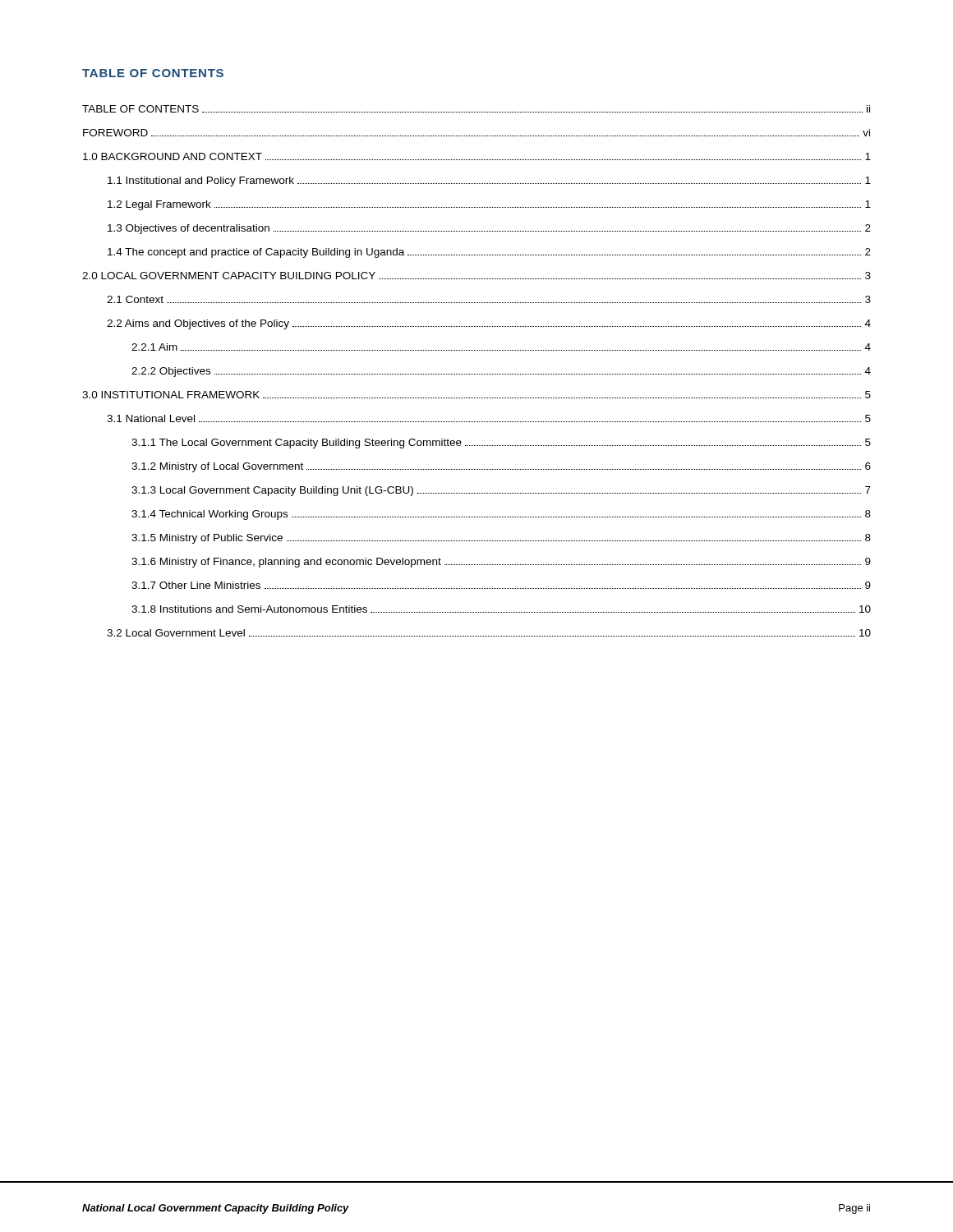Viewport: 953px width, 1232px height.
Task: Locate the text "FOREWORD vi"
Action: (476, 133)
